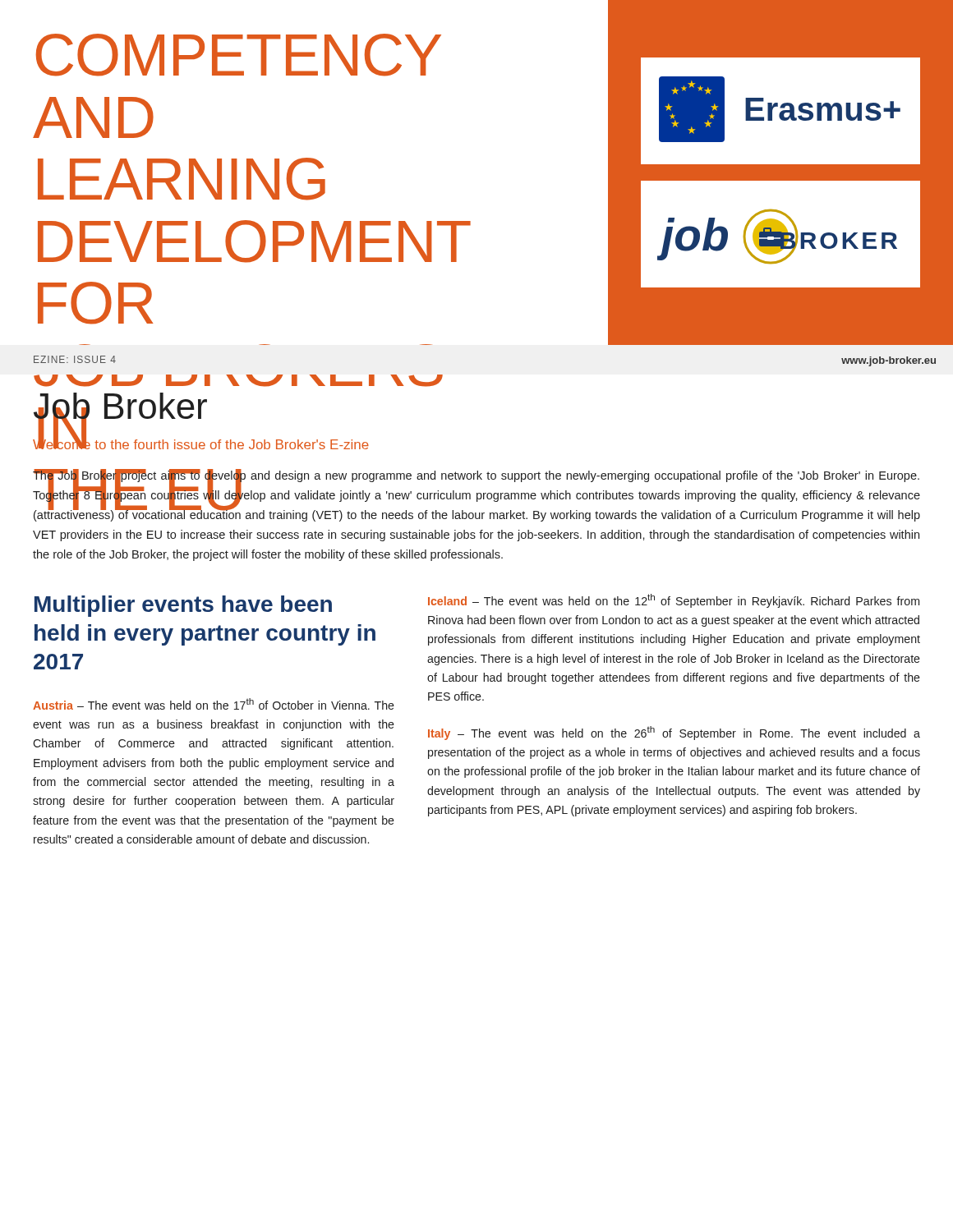Point to the section header beginning "Welcome to the fourth issue"
Viewport: 953px width, 1232px height.
pos(201,445)
